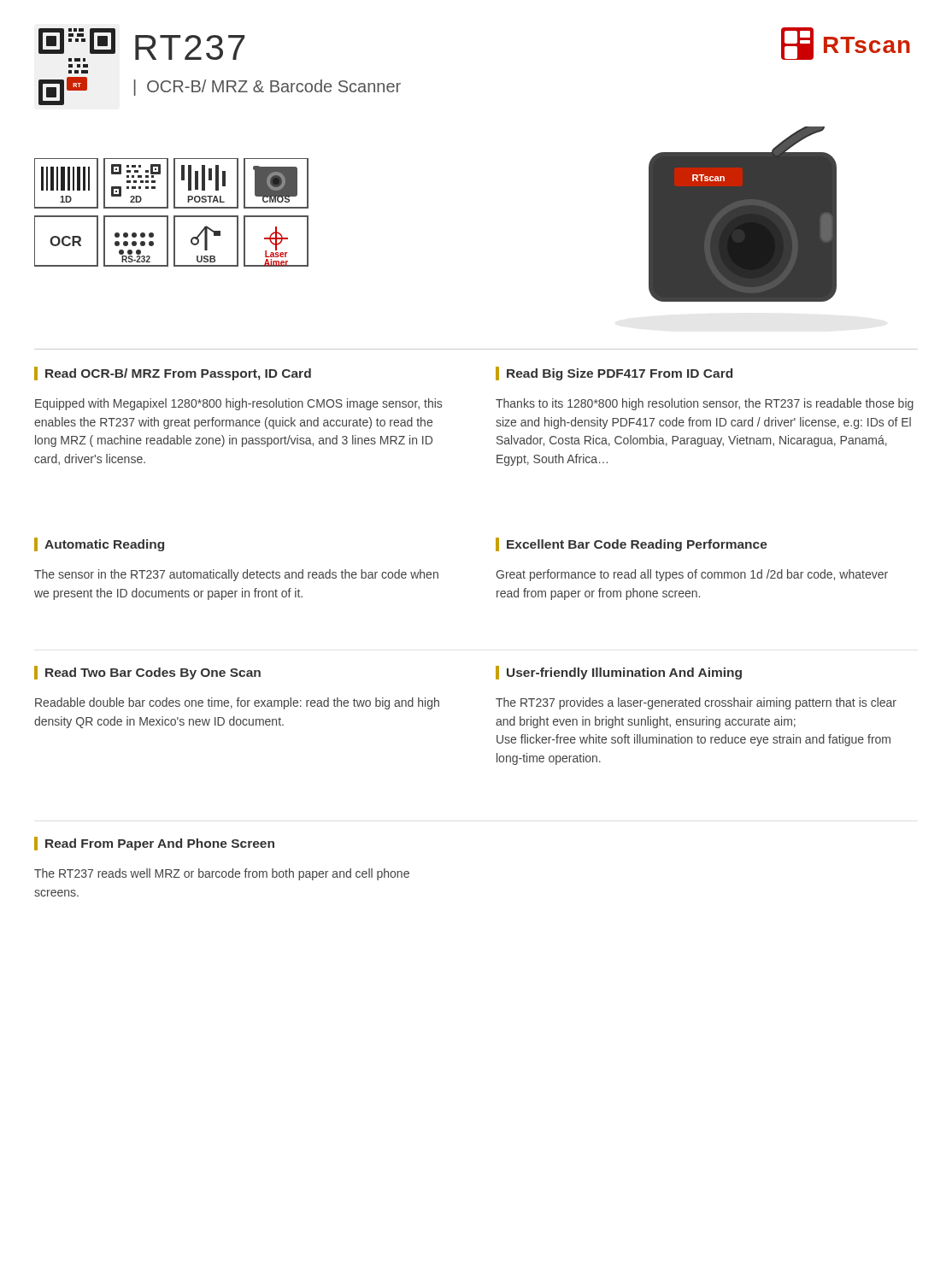Locate the element starting "The RT237 provides a laser-generated crosshair aiming pattern"
The height and width of the screenshot is (1282, 952).
(x=705, y=731)
